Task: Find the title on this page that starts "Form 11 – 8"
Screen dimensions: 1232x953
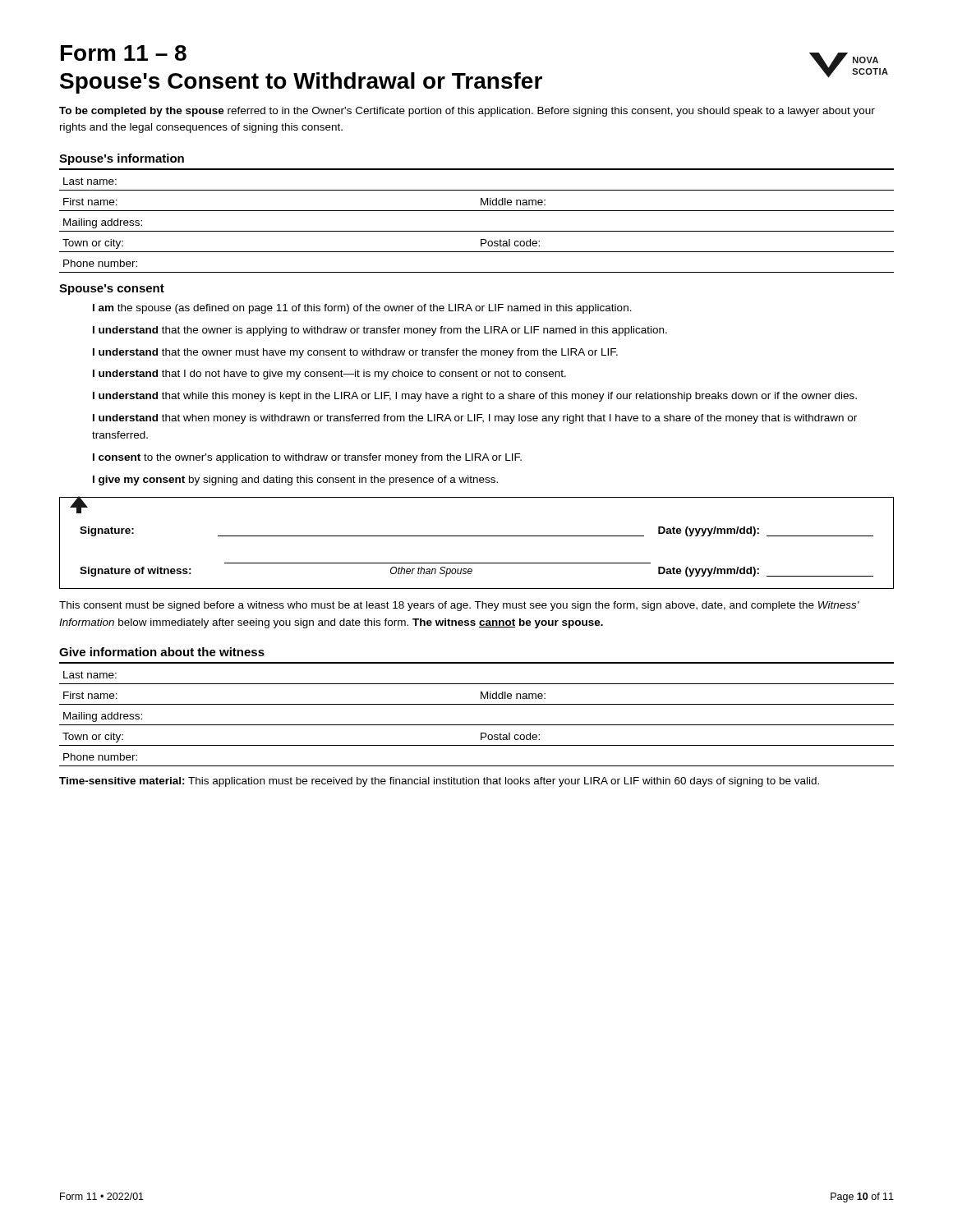Action: pos(301,67)
